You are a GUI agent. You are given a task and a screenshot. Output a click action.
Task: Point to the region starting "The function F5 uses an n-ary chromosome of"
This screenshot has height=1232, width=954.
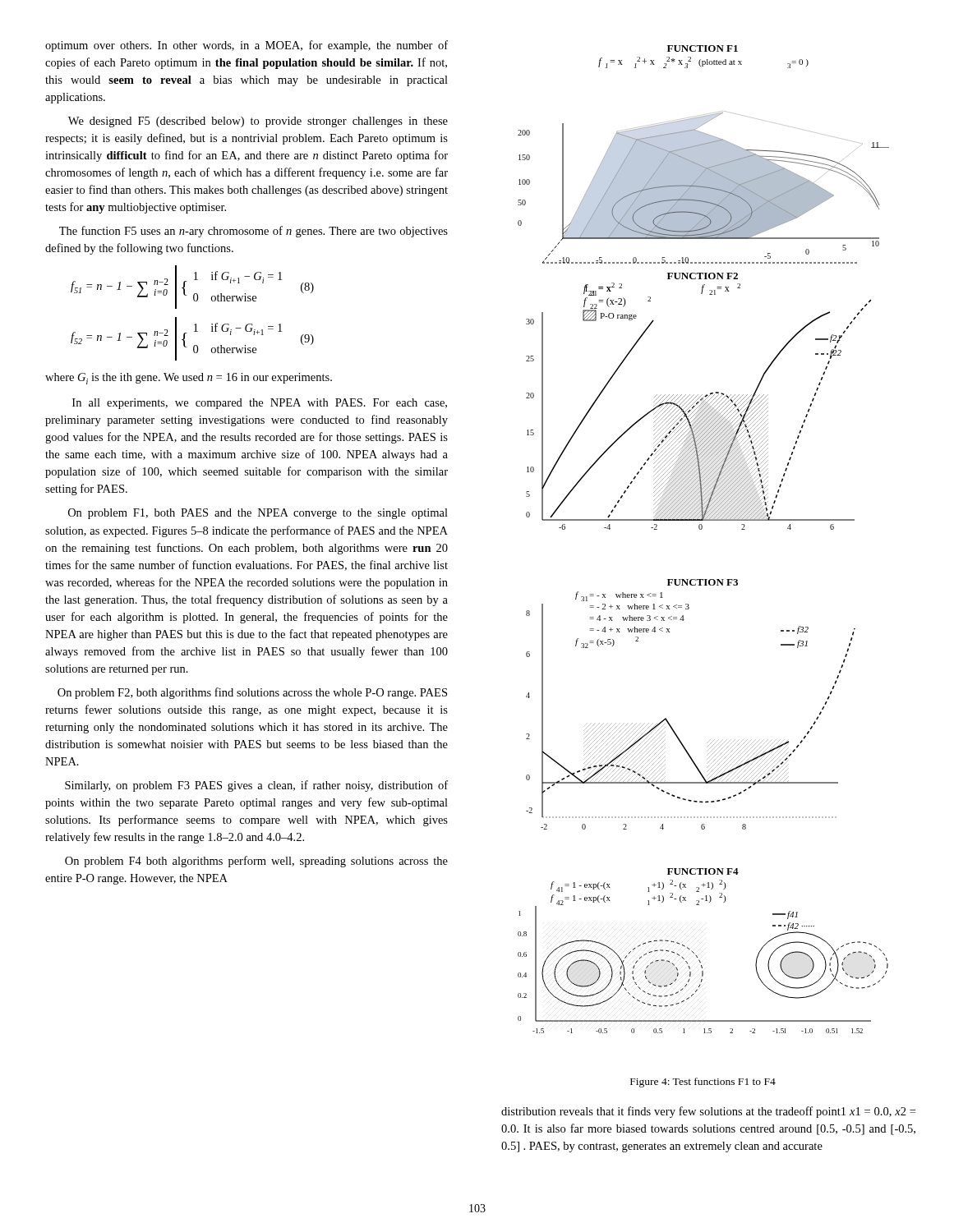(247, 240)
